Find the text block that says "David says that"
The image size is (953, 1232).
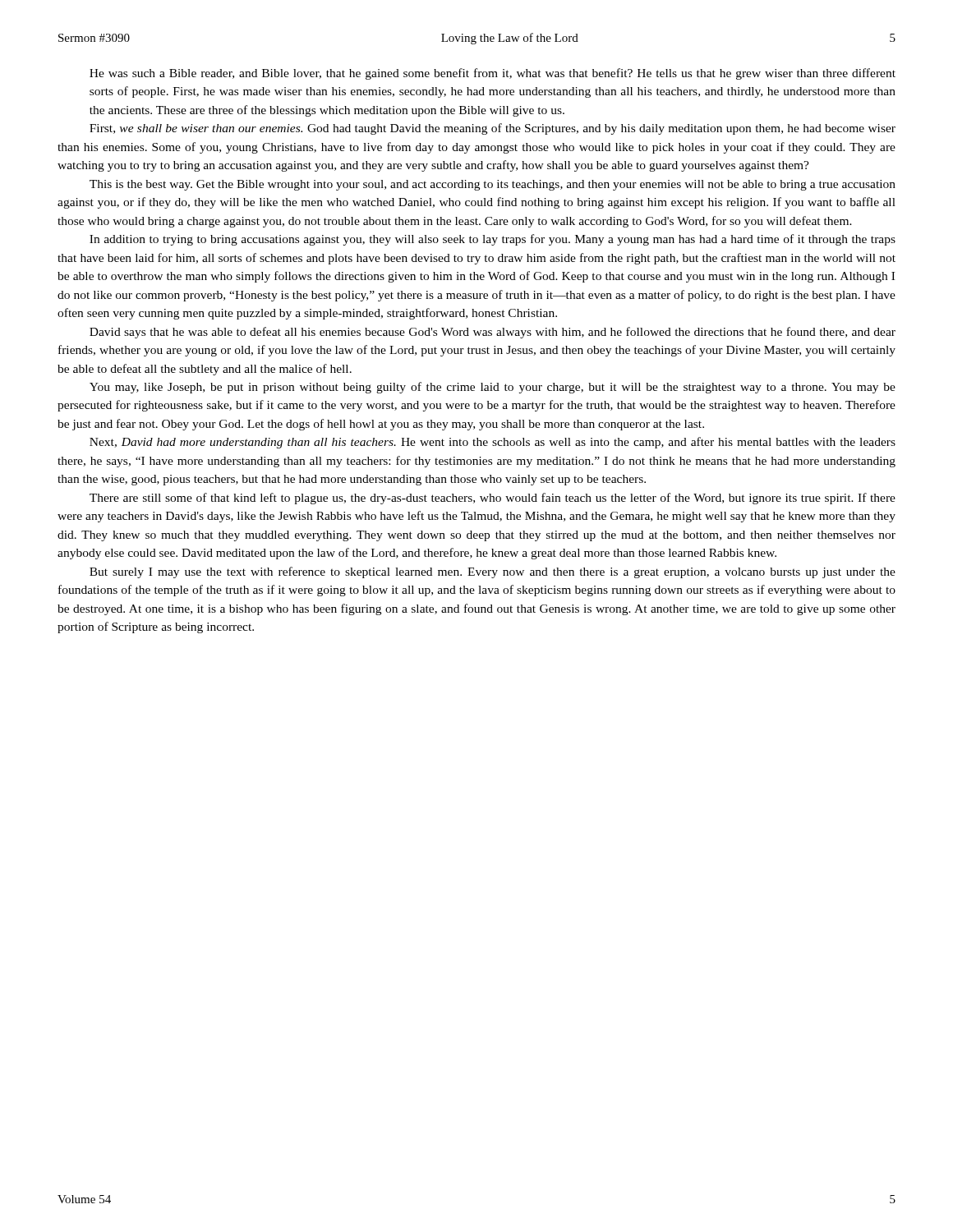[476, 350]
